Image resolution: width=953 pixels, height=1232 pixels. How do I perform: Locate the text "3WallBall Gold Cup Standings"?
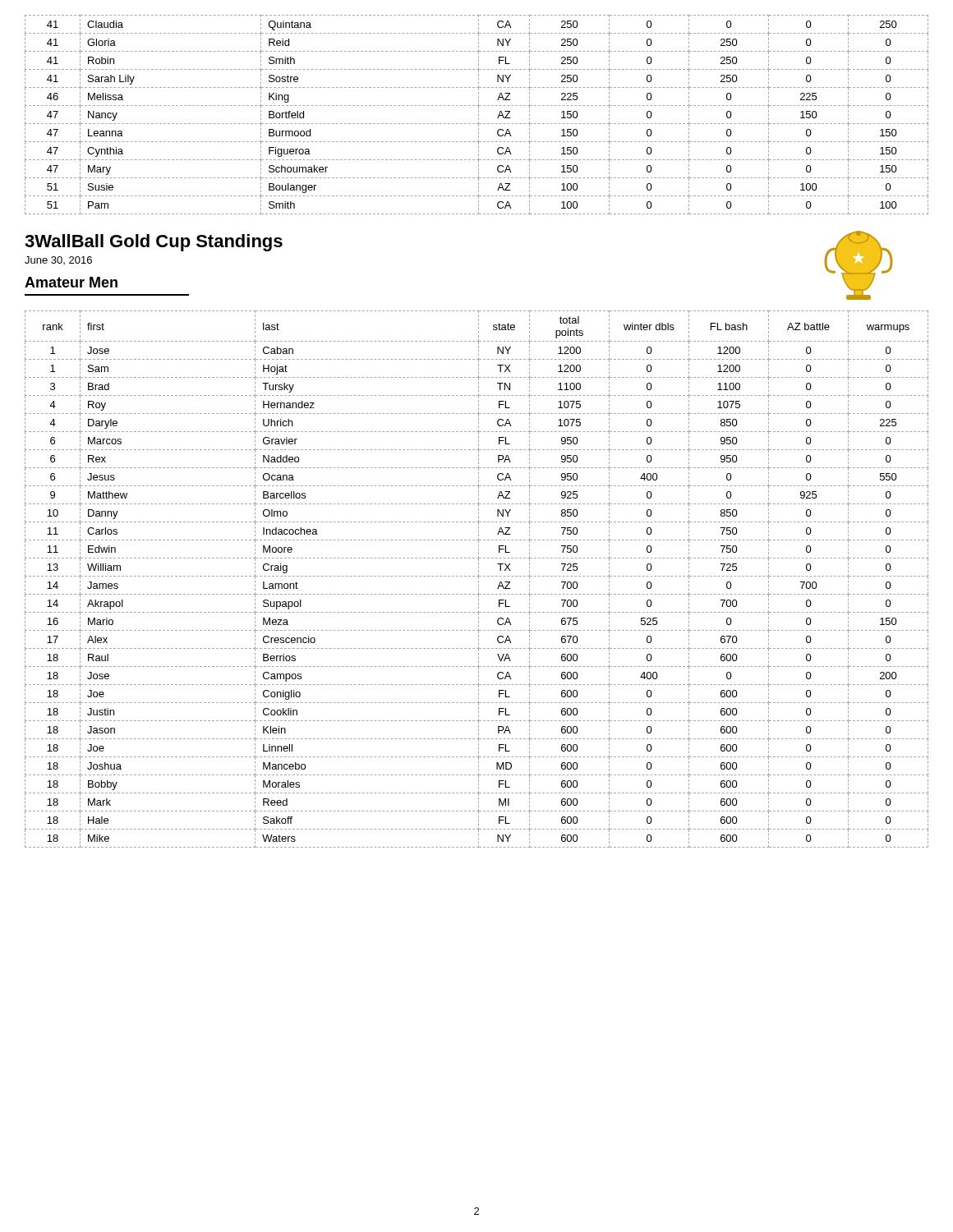point(154,241)
